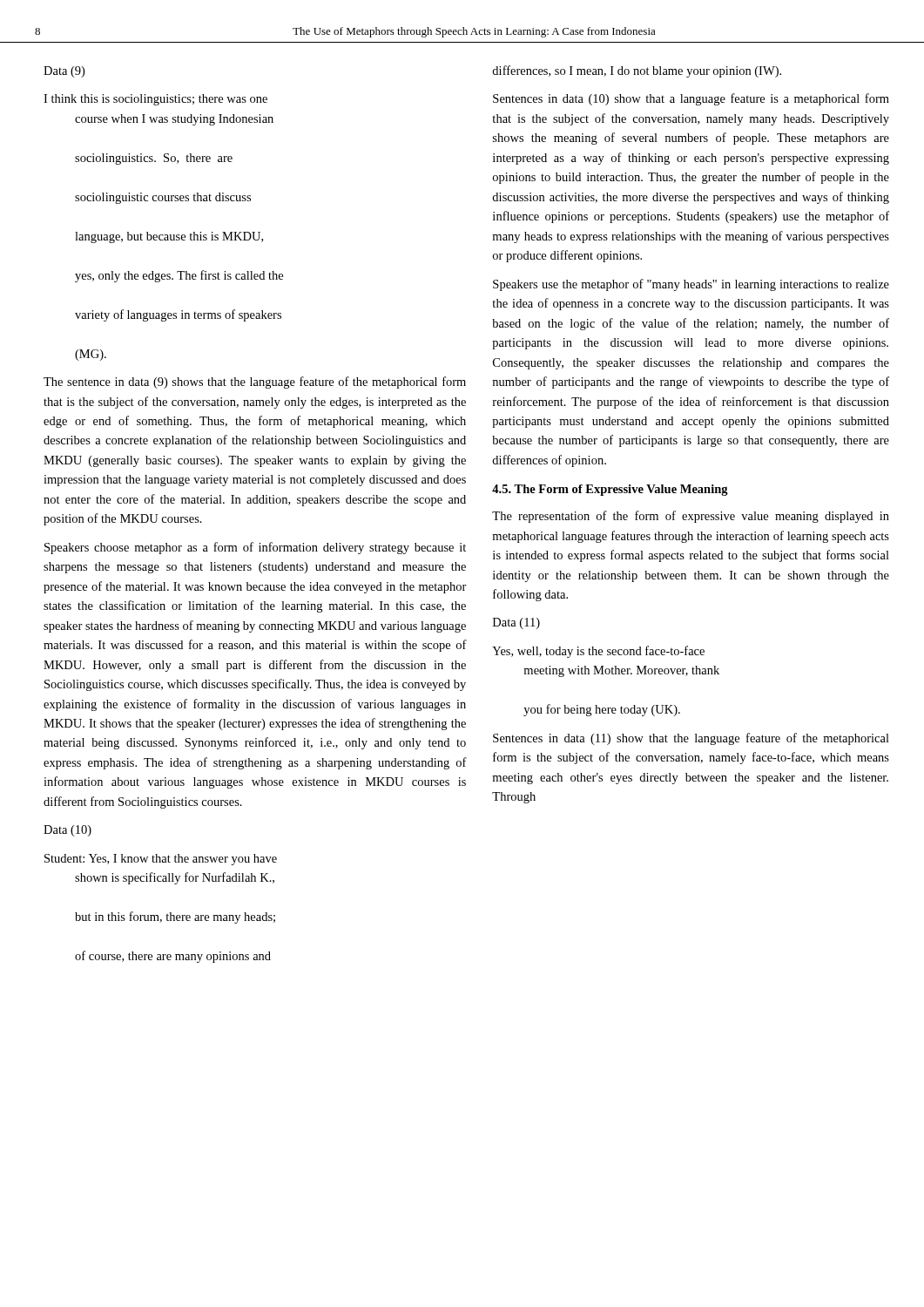
Task: Select the element starting "Sentences in data (11)"
Action: (691, 767)
